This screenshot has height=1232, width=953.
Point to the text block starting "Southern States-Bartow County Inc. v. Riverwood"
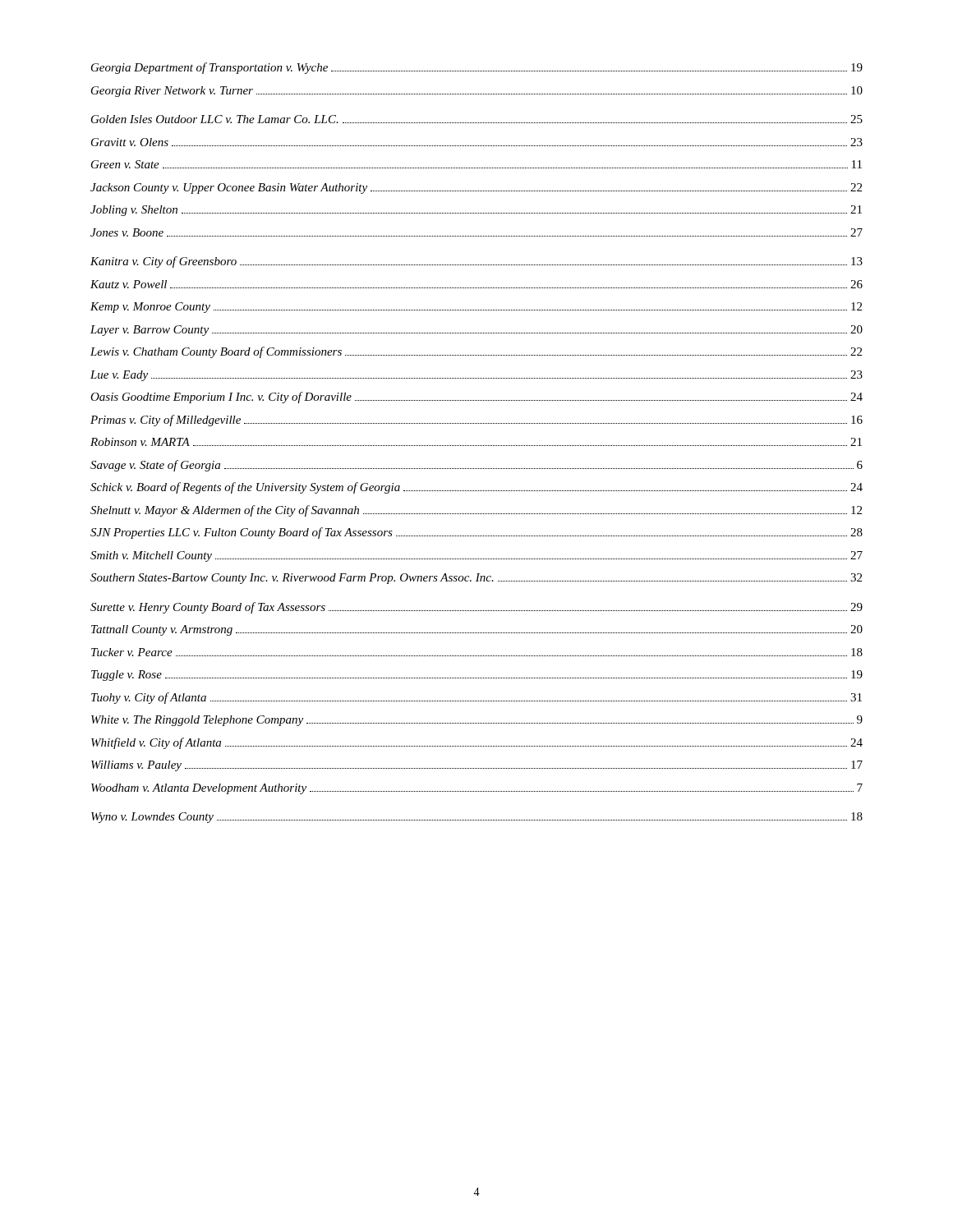476,578
